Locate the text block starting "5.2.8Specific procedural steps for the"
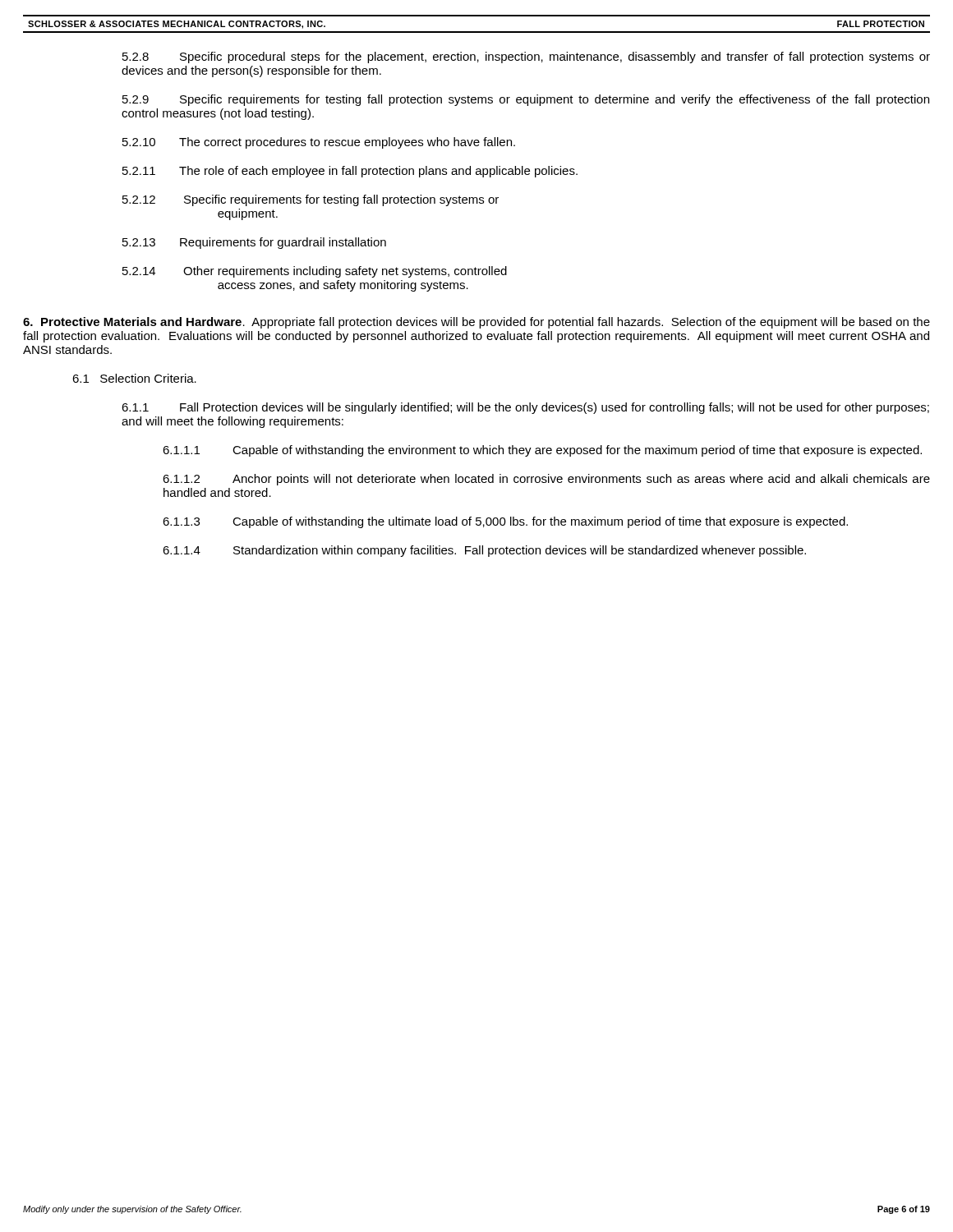Viewport: 953px width, 1232px height. click(x=526, y=63)
